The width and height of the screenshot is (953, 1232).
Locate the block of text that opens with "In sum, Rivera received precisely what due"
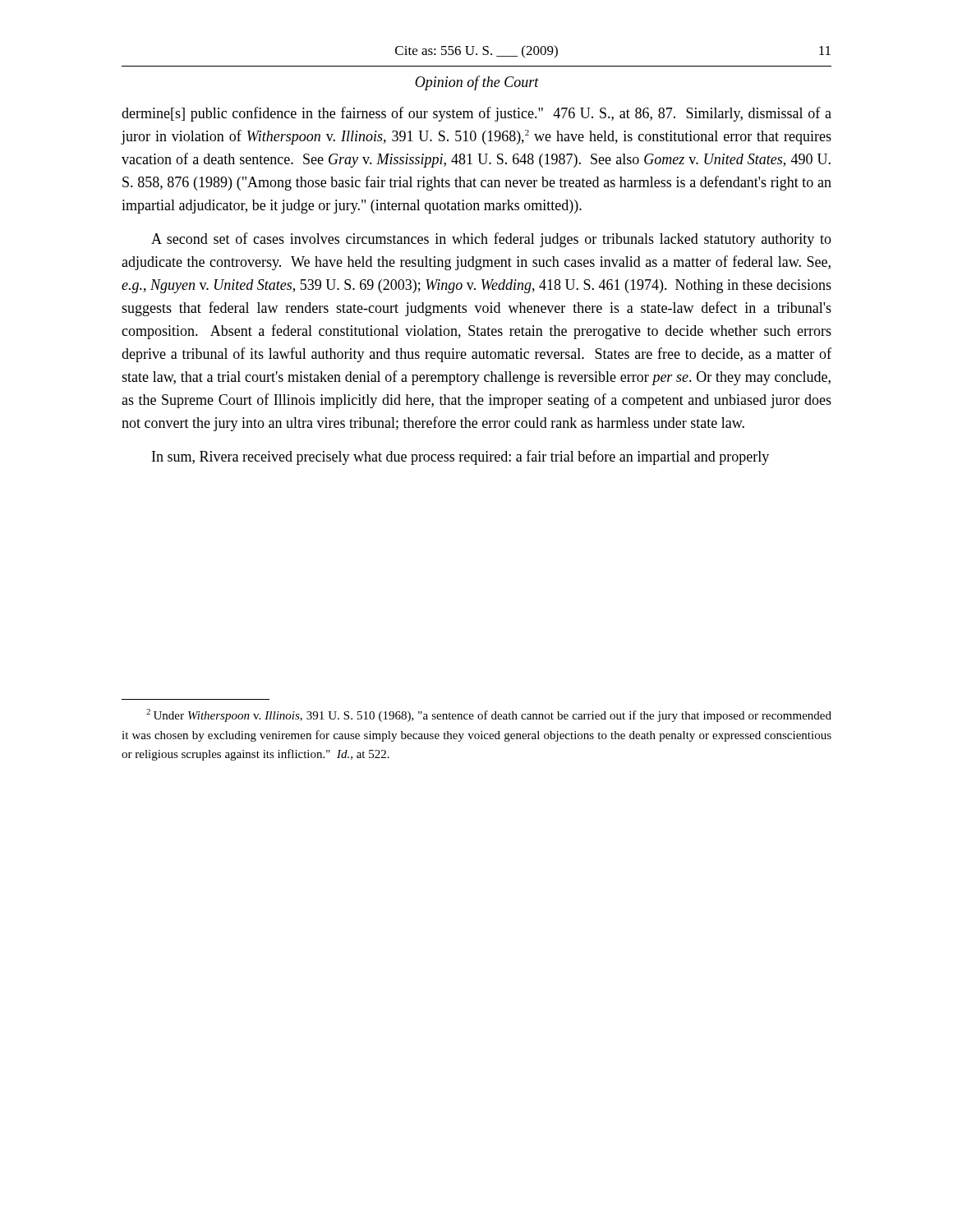coord(476,458)
